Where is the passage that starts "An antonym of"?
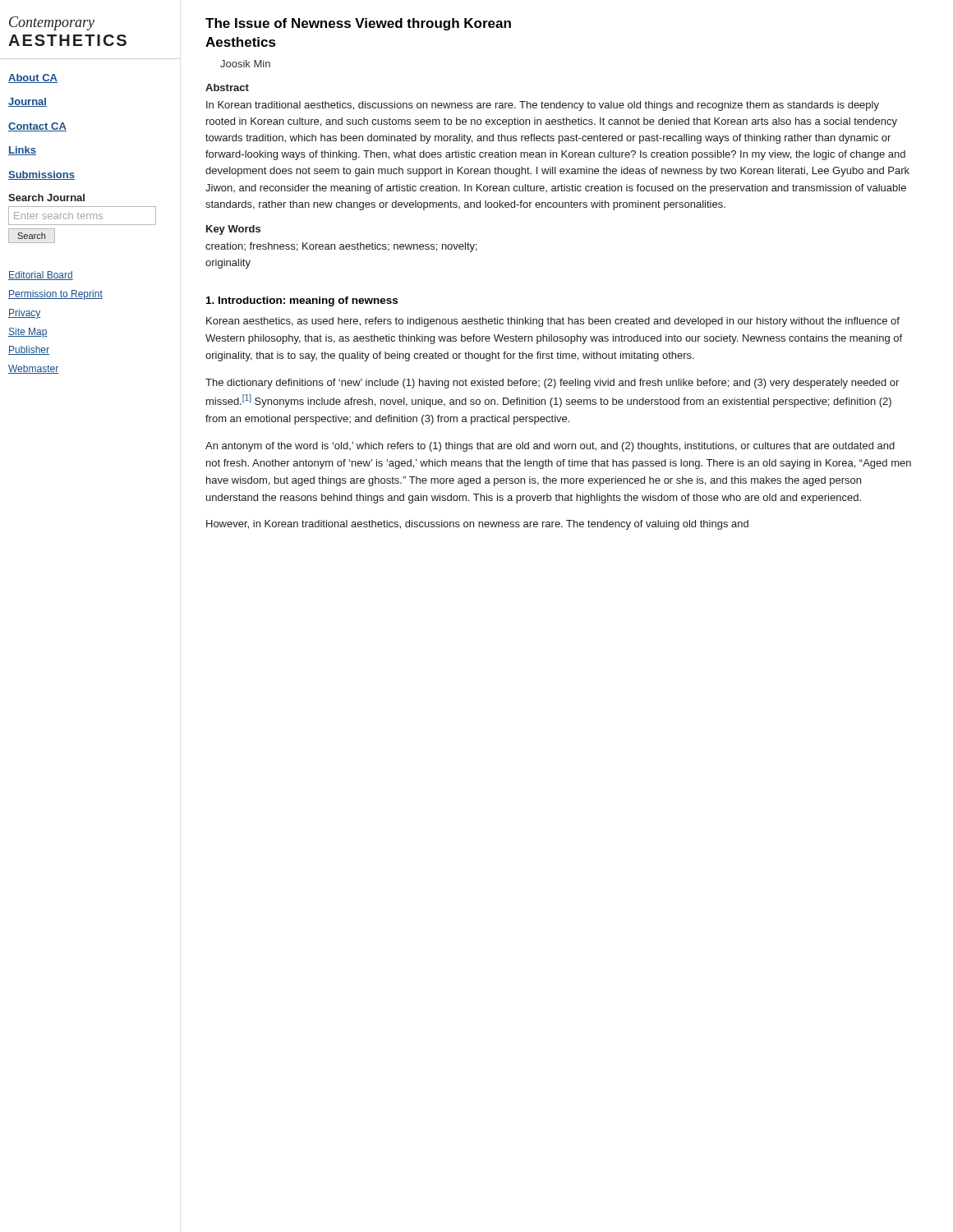Screen dimensions: 1232x953 558,471
